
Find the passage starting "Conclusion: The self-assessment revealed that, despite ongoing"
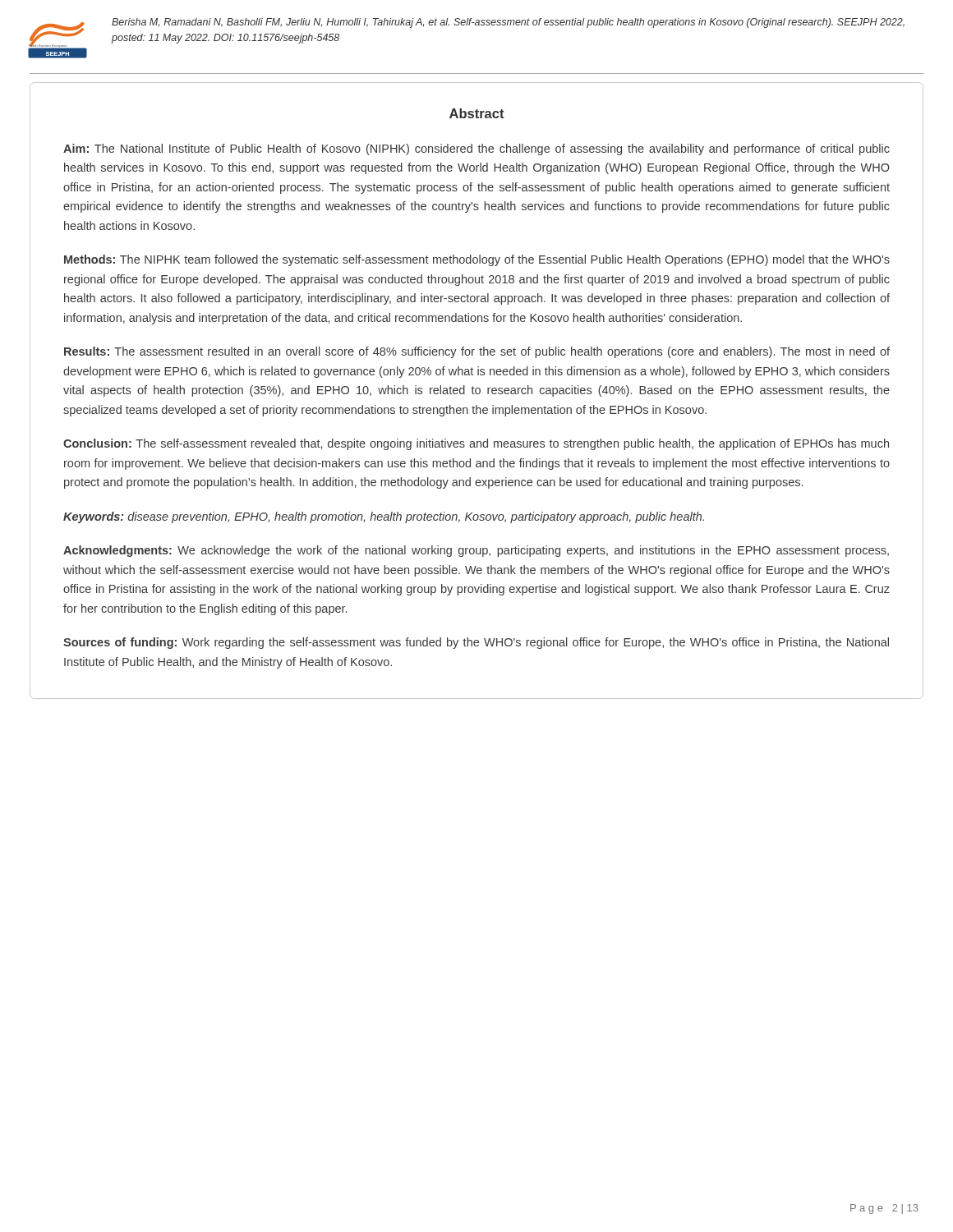pos(476,463)
